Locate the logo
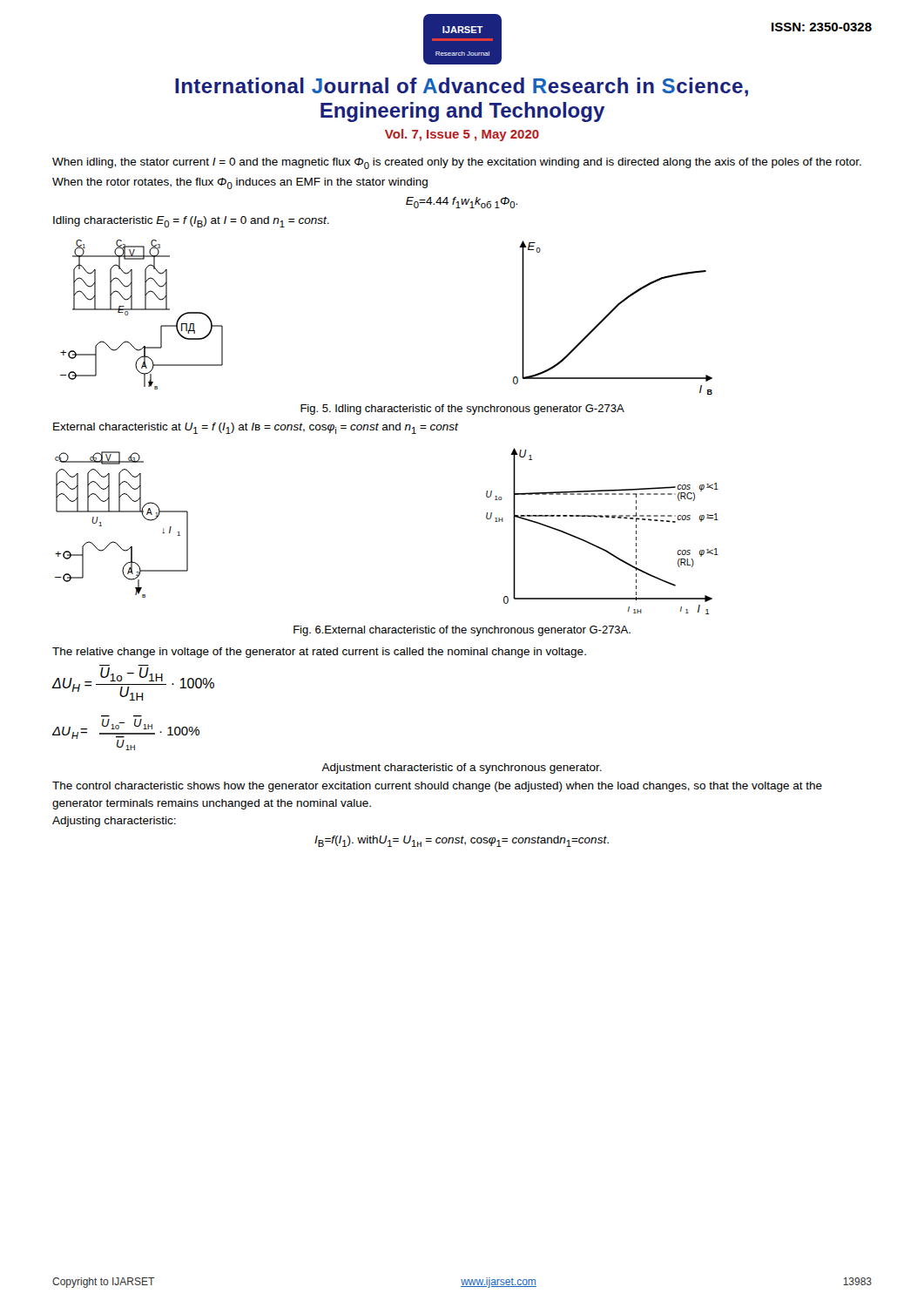Viewport: 924px width, 1307px height. pos(462,41)
